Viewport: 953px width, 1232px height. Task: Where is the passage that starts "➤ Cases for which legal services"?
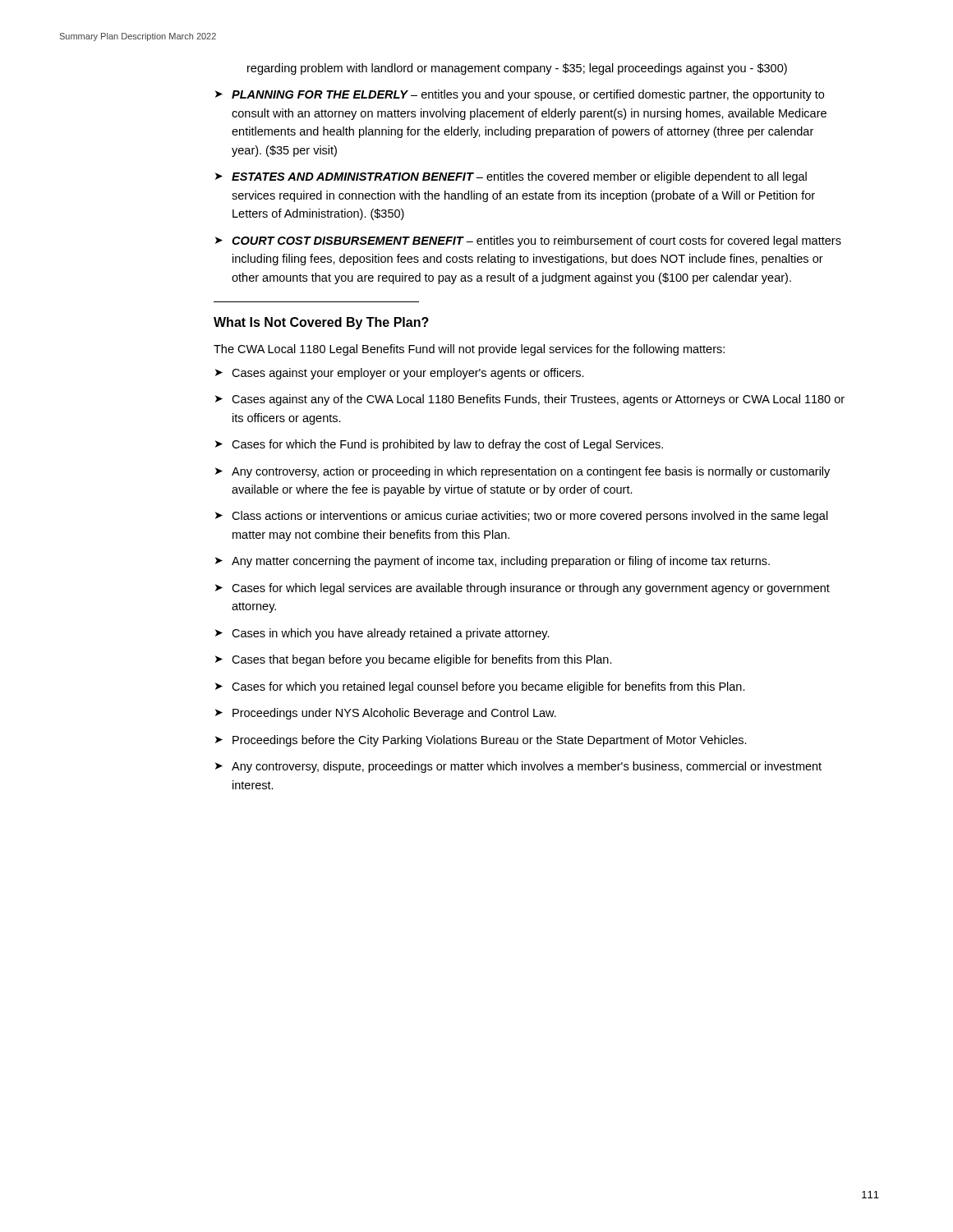[530, 597]
